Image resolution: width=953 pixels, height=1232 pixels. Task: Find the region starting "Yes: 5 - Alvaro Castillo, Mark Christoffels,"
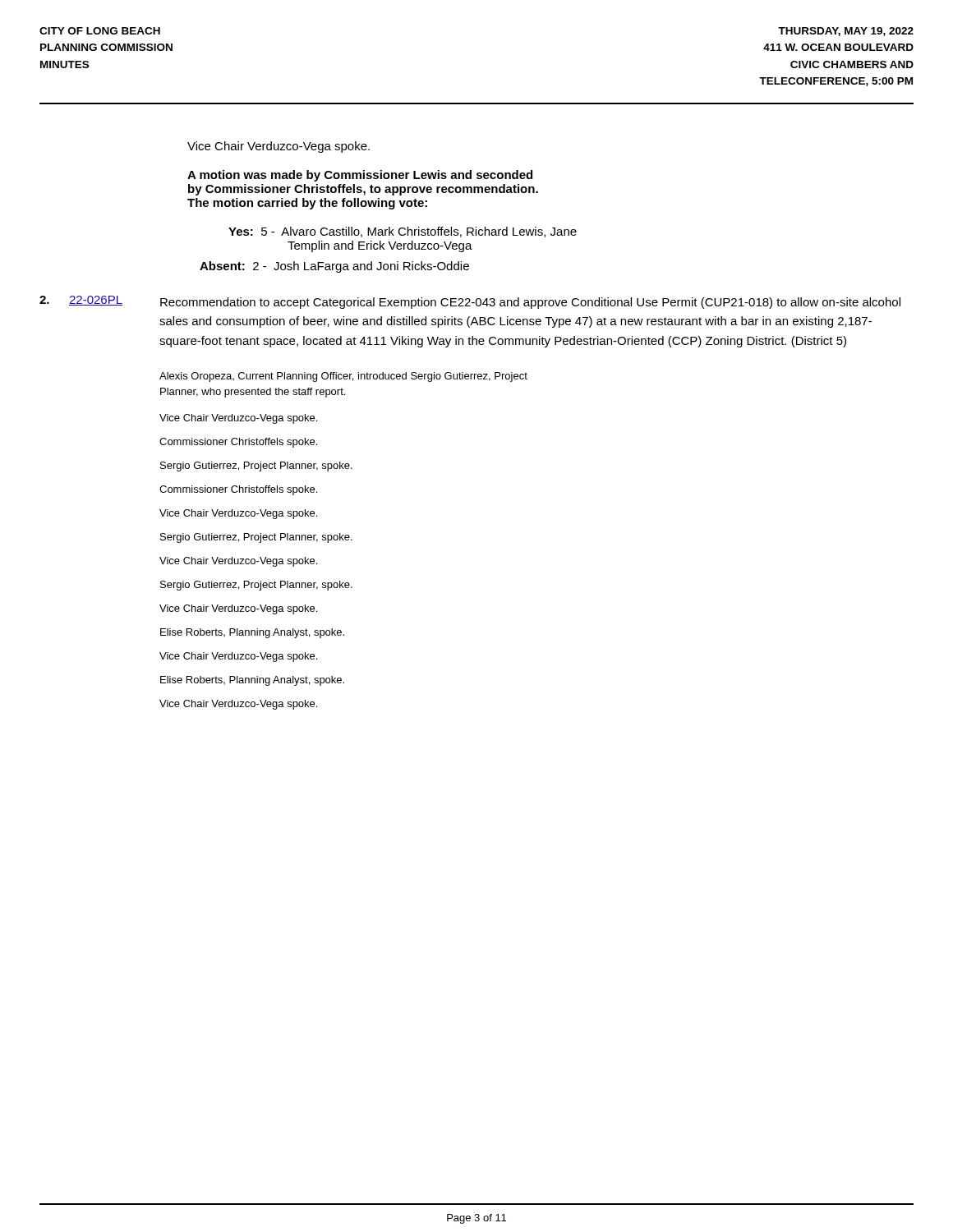[403, 238]
